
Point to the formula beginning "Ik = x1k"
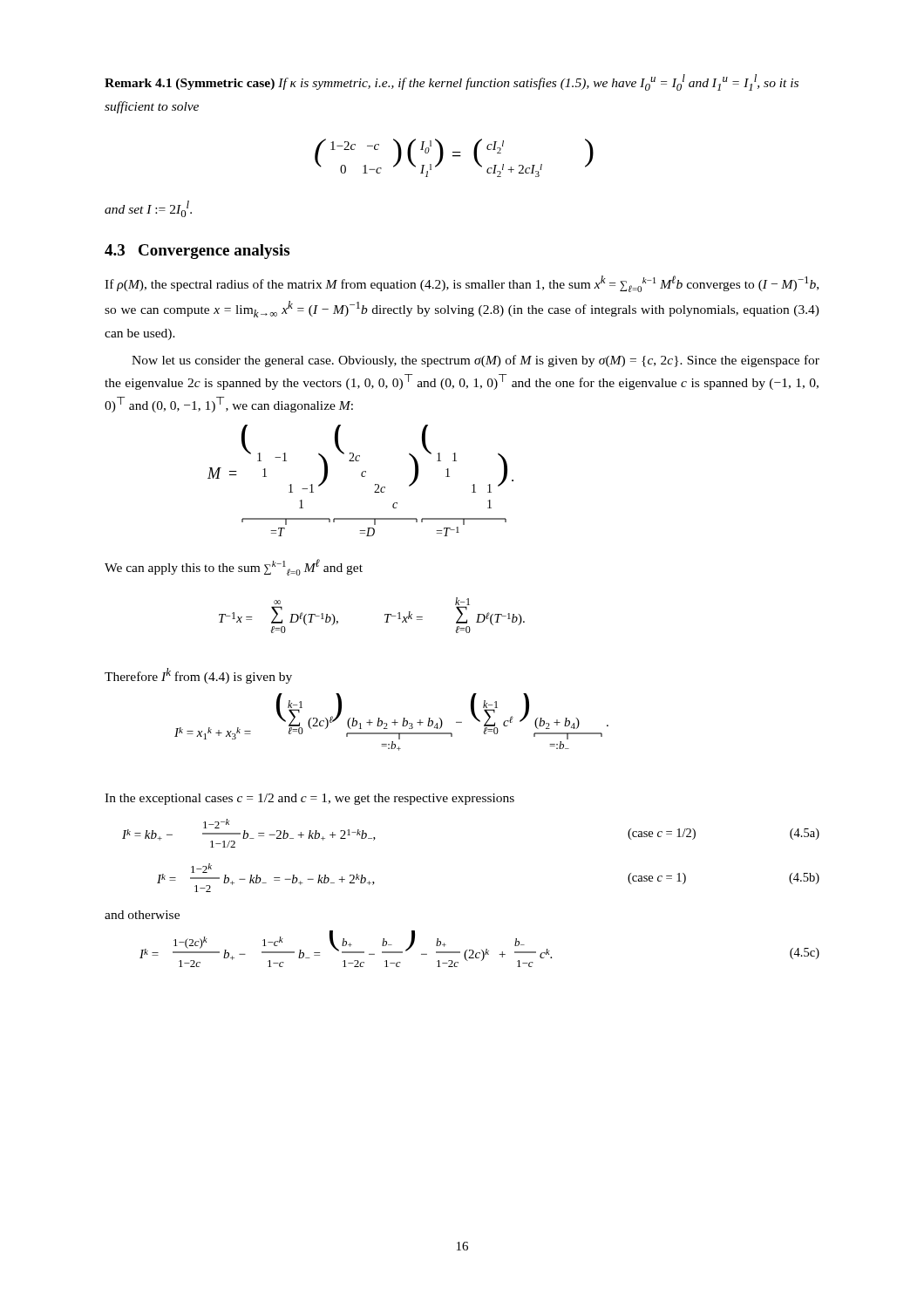pos(462,733)
